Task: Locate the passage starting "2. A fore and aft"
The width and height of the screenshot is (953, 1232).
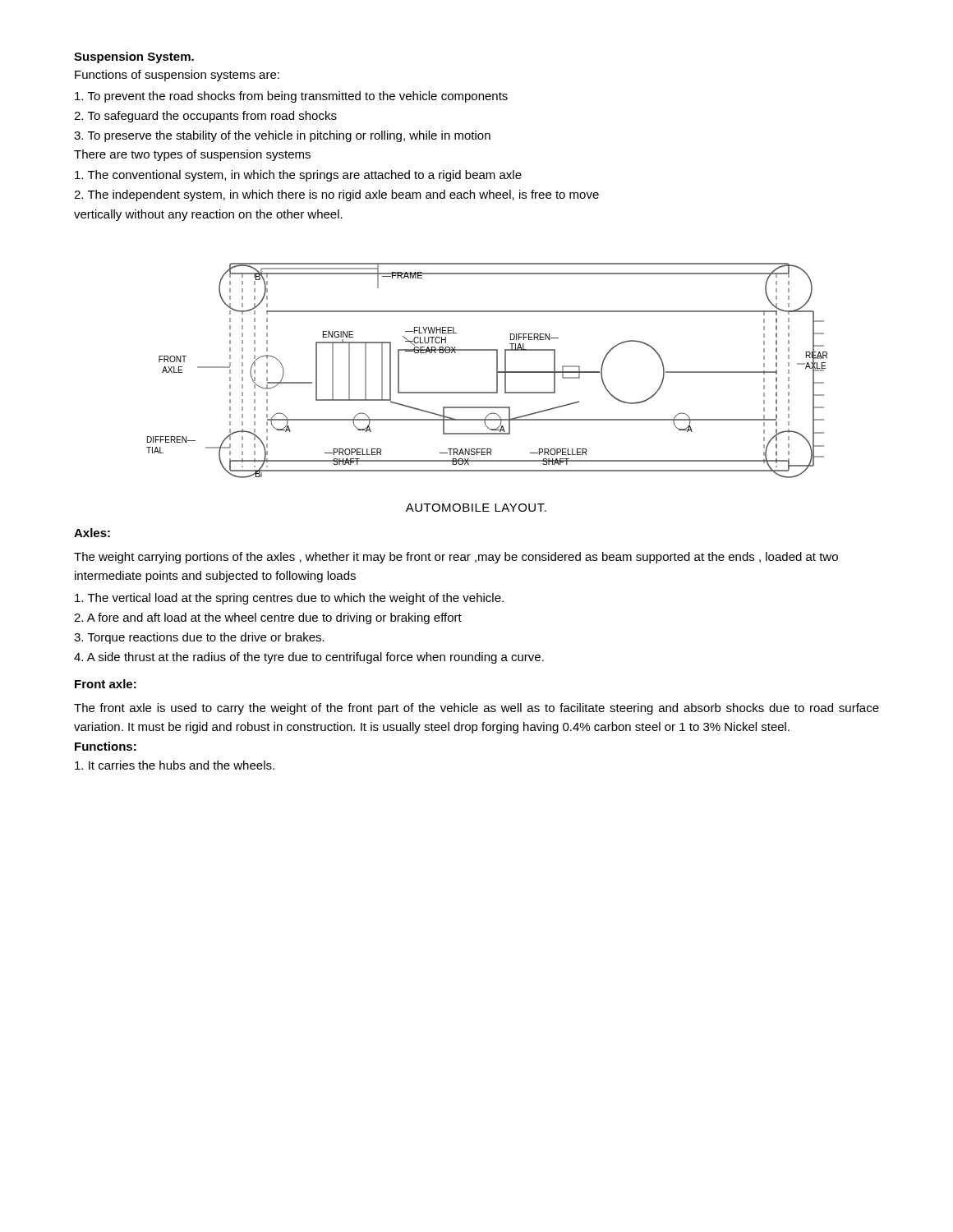Action: (x=268, y=617)
